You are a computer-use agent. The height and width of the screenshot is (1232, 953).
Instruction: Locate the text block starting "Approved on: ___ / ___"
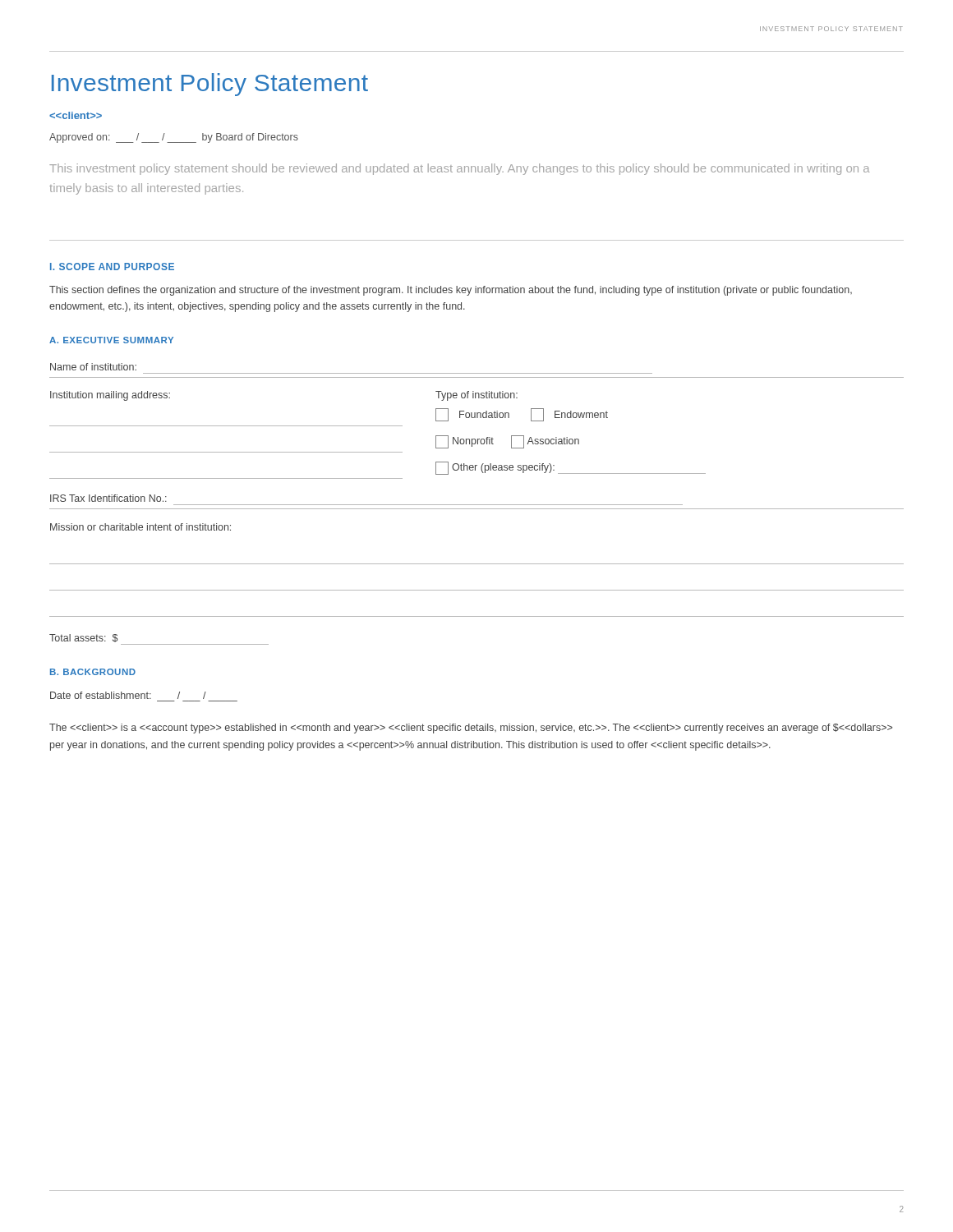(174, 137)
